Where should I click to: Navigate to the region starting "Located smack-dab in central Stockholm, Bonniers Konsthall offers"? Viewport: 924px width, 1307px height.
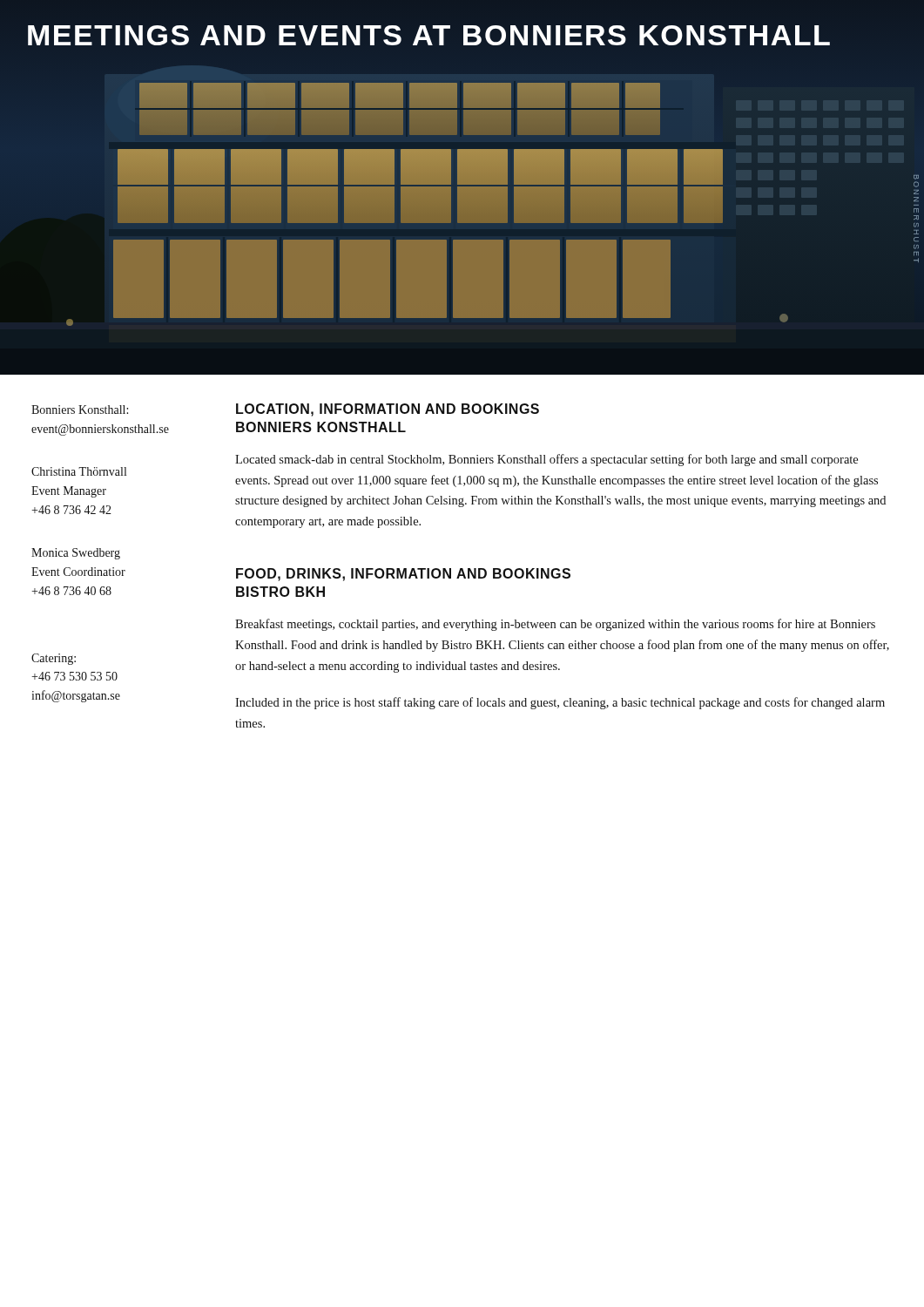[561, 490]
